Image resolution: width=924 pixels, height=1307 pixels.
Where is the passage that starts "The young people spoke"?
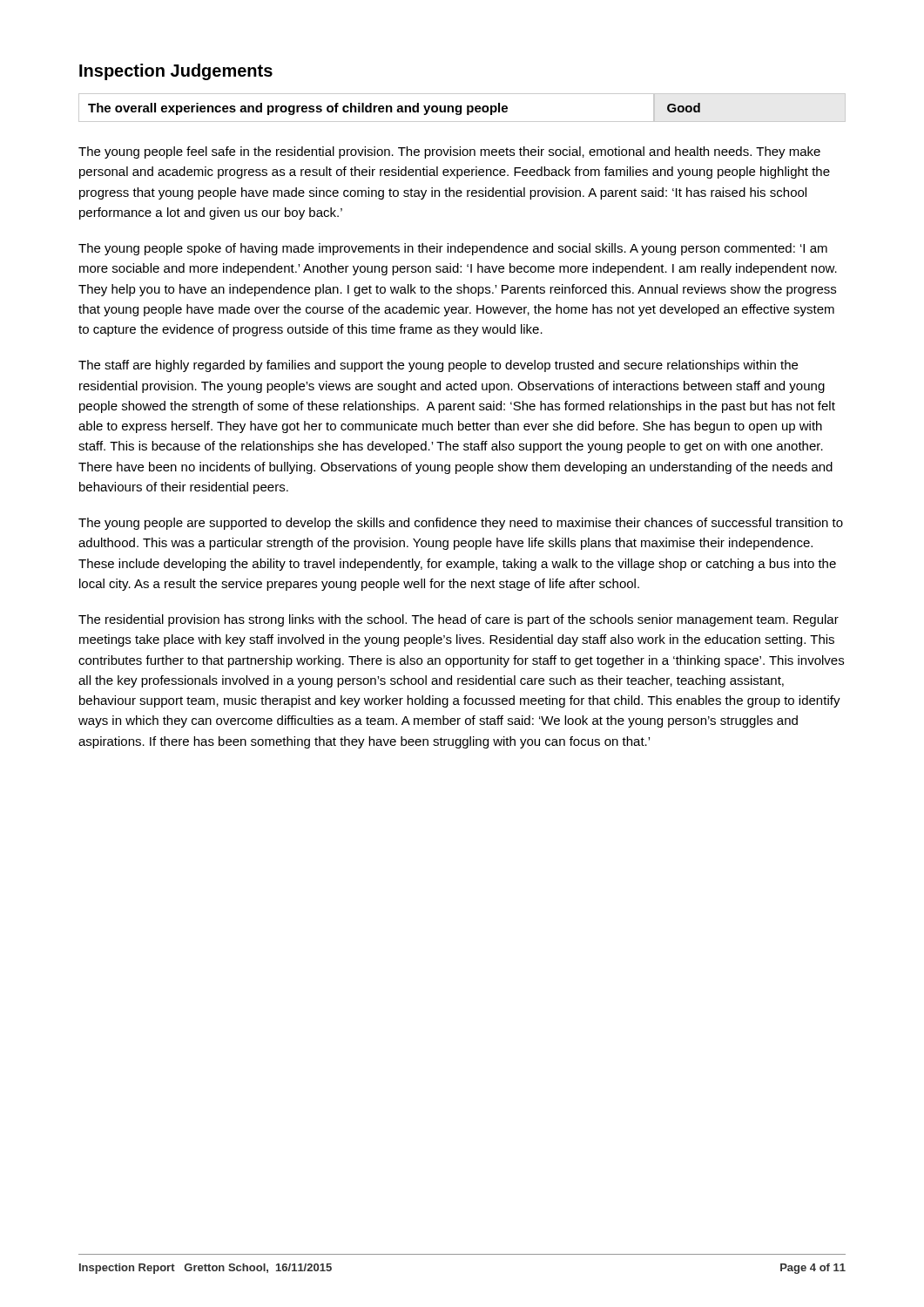click(458, 288)
